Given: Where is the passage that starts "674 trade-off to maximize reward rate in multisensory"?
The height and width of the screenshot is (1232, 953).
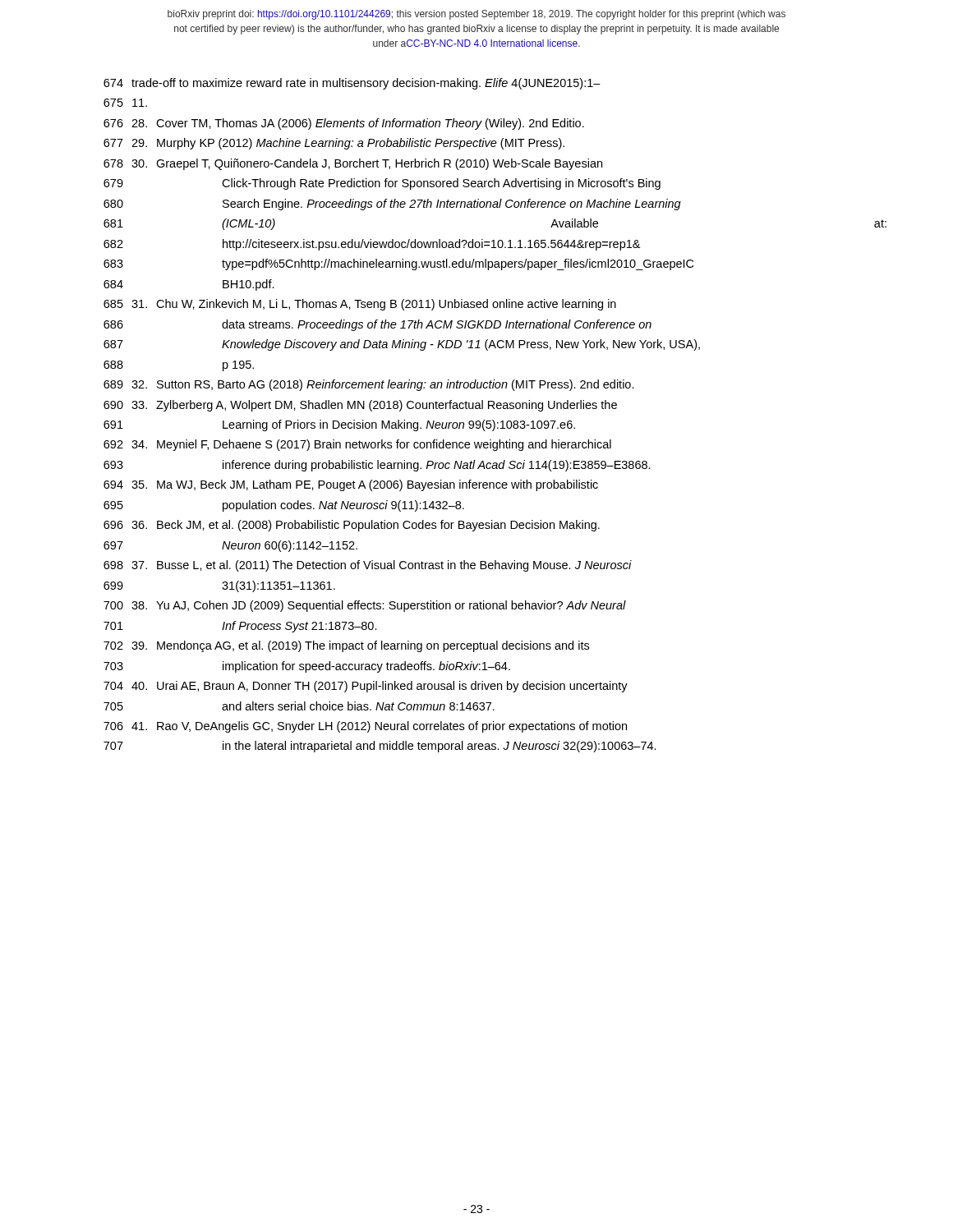Looking at the screenshot, I should (x=476, y=93).
